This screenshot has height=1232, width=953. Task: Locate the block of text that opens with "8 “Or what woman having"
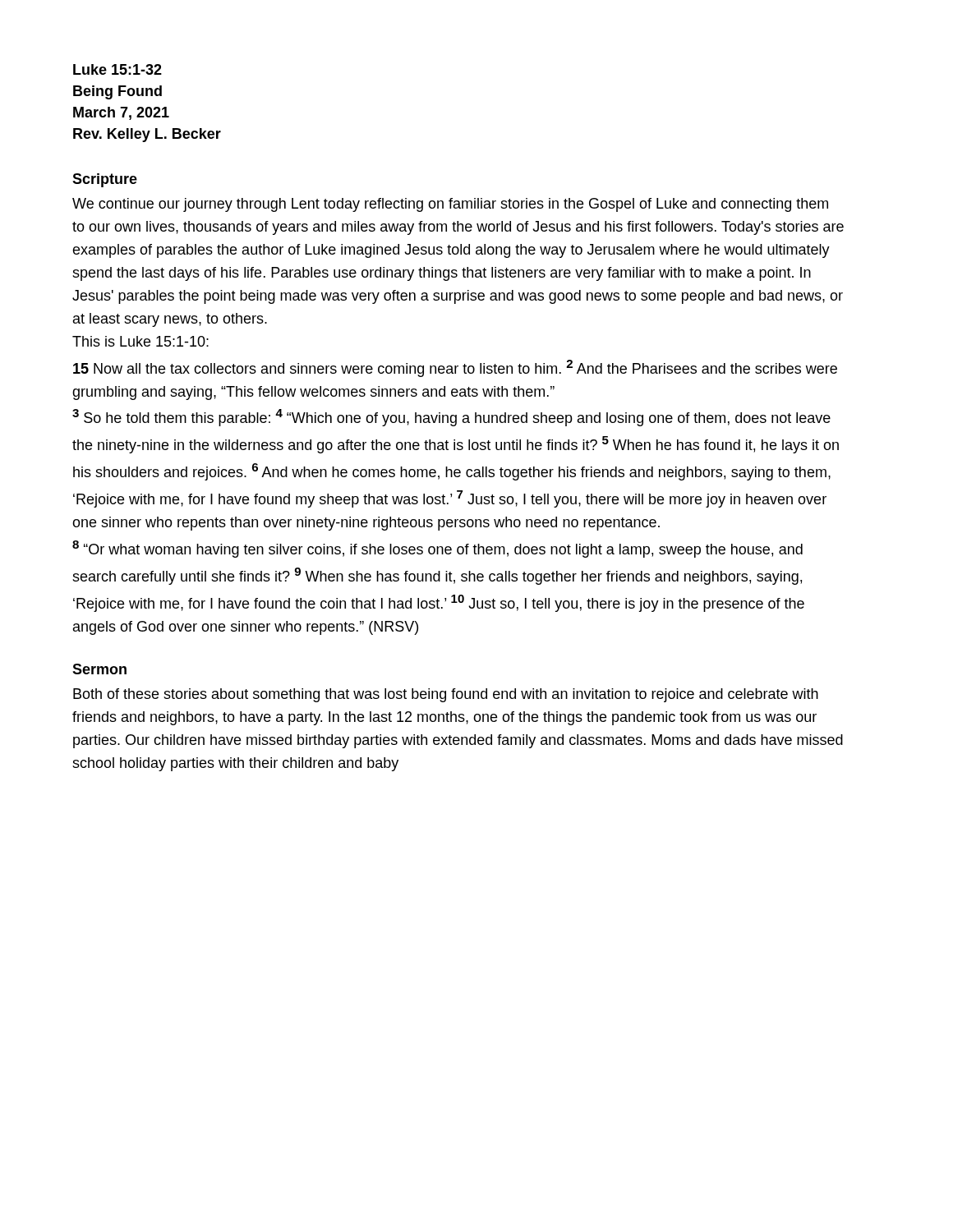439,586
